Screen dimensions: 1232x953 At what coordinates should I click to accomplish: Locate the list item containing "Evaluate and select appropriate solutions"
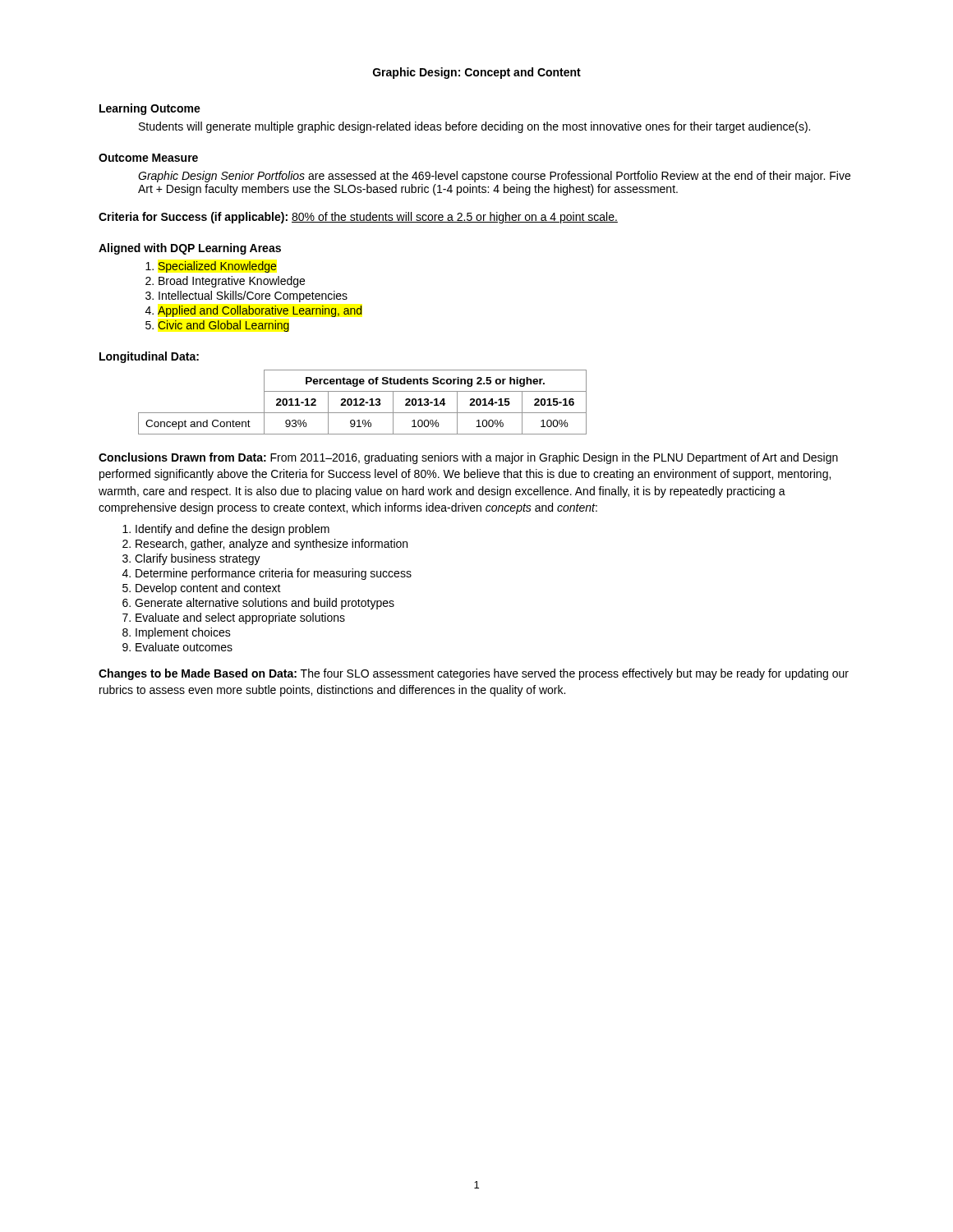point(240,618)
